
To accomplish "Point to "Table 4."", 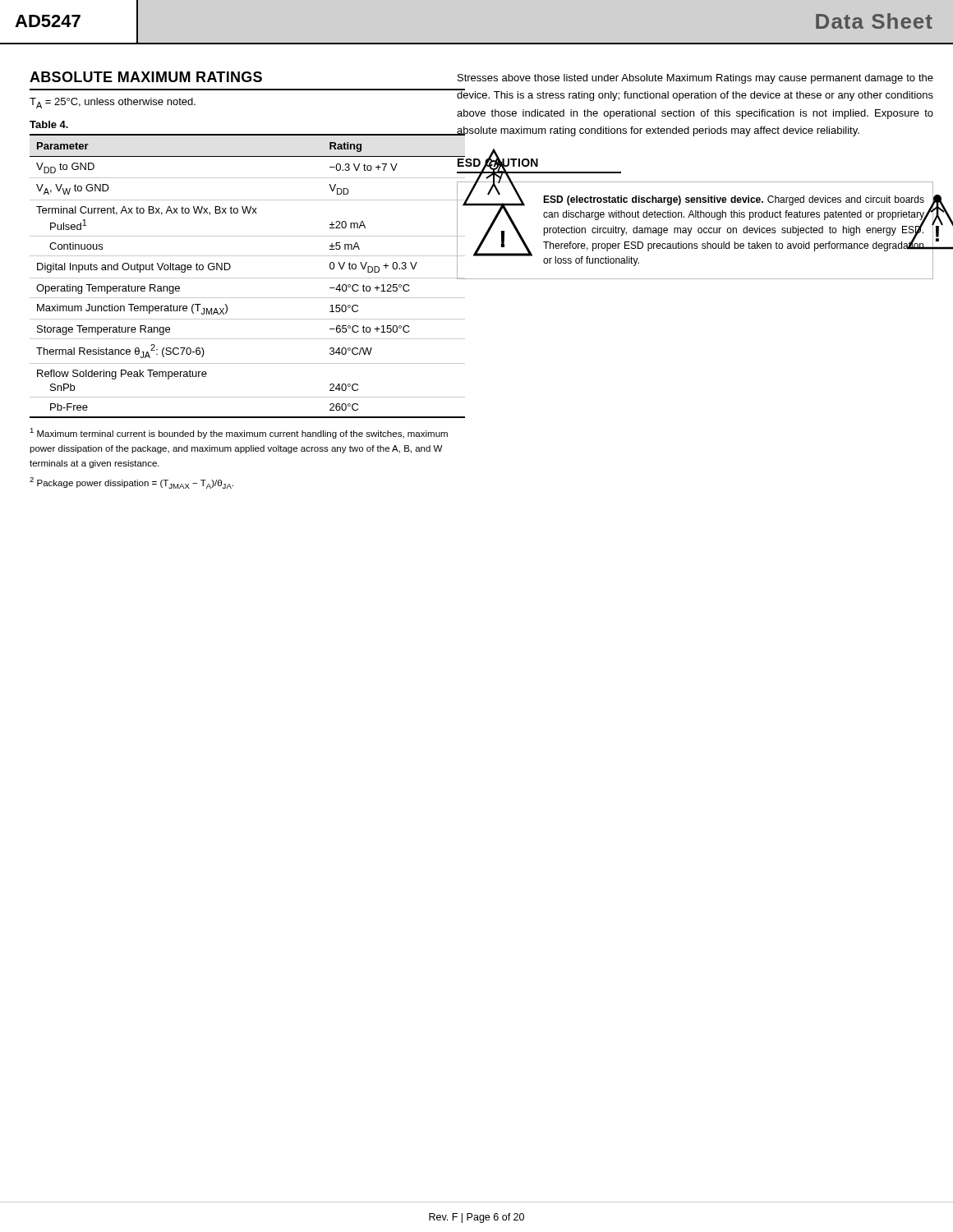I will (49, 124).
